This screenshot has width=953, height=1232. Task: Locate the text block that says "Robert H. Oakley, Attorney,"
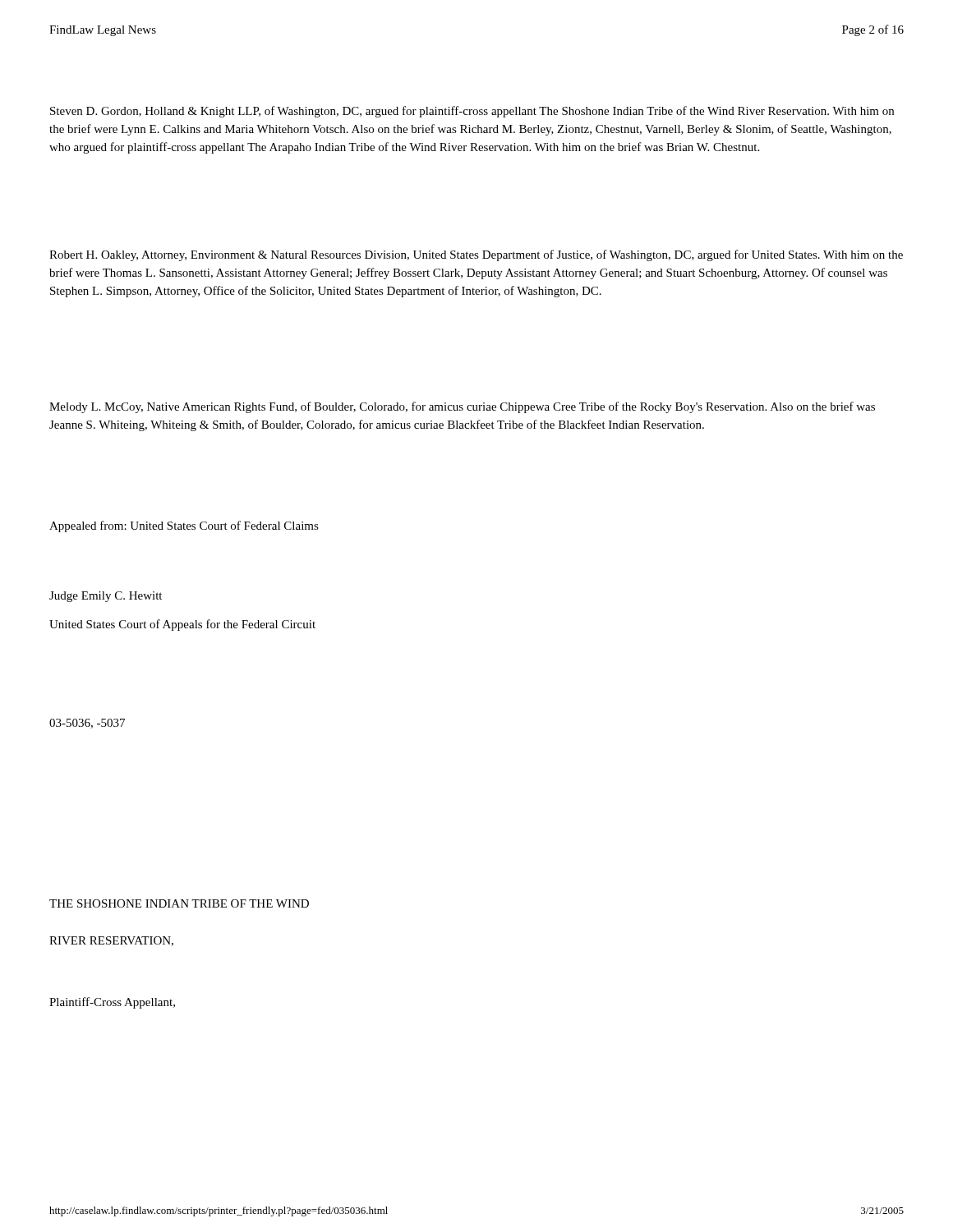coord(476,272)
